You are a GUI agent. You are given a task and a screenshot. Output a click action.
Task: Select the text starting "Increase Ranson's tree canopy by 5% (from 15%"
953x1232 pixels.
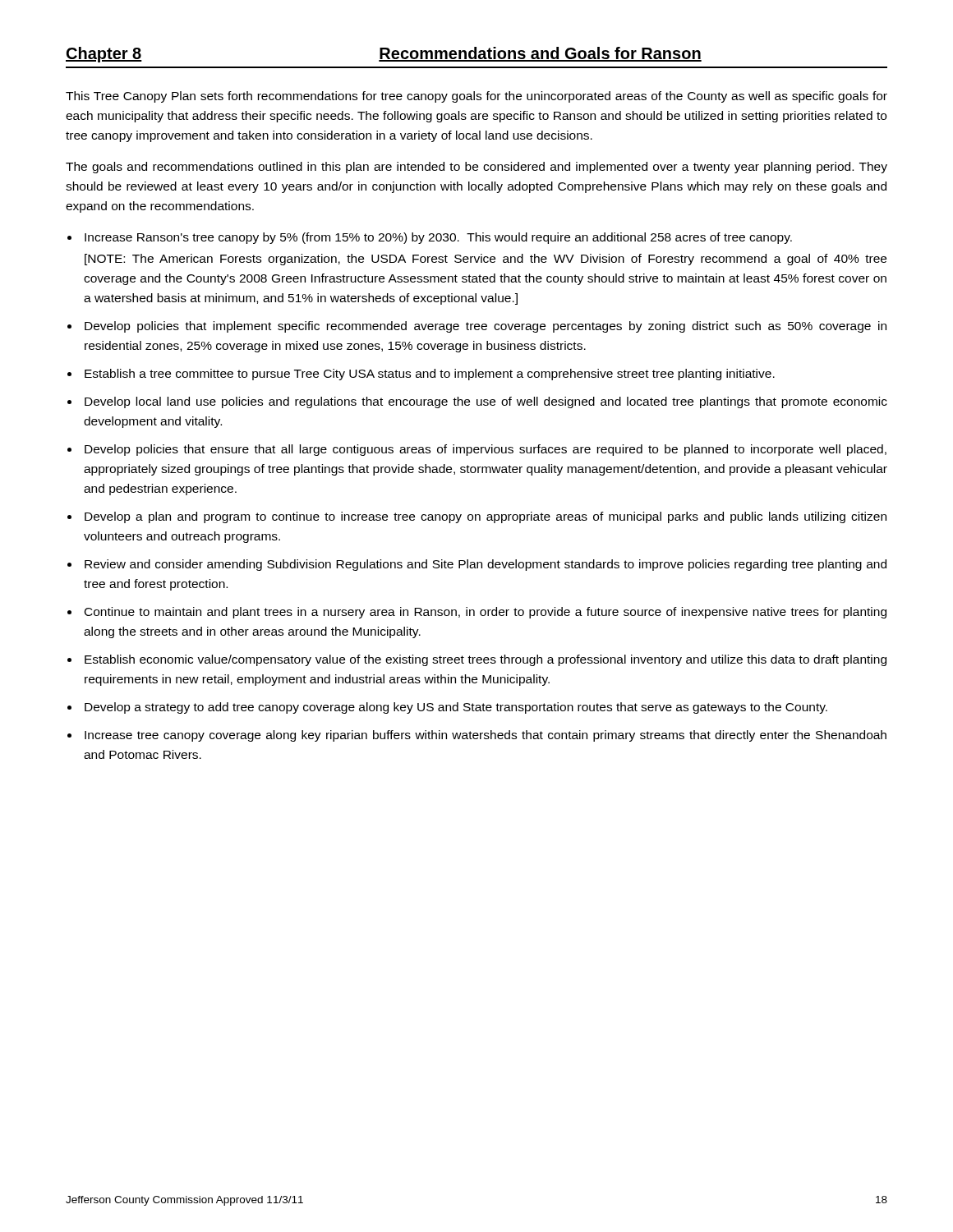coord(486,269)
